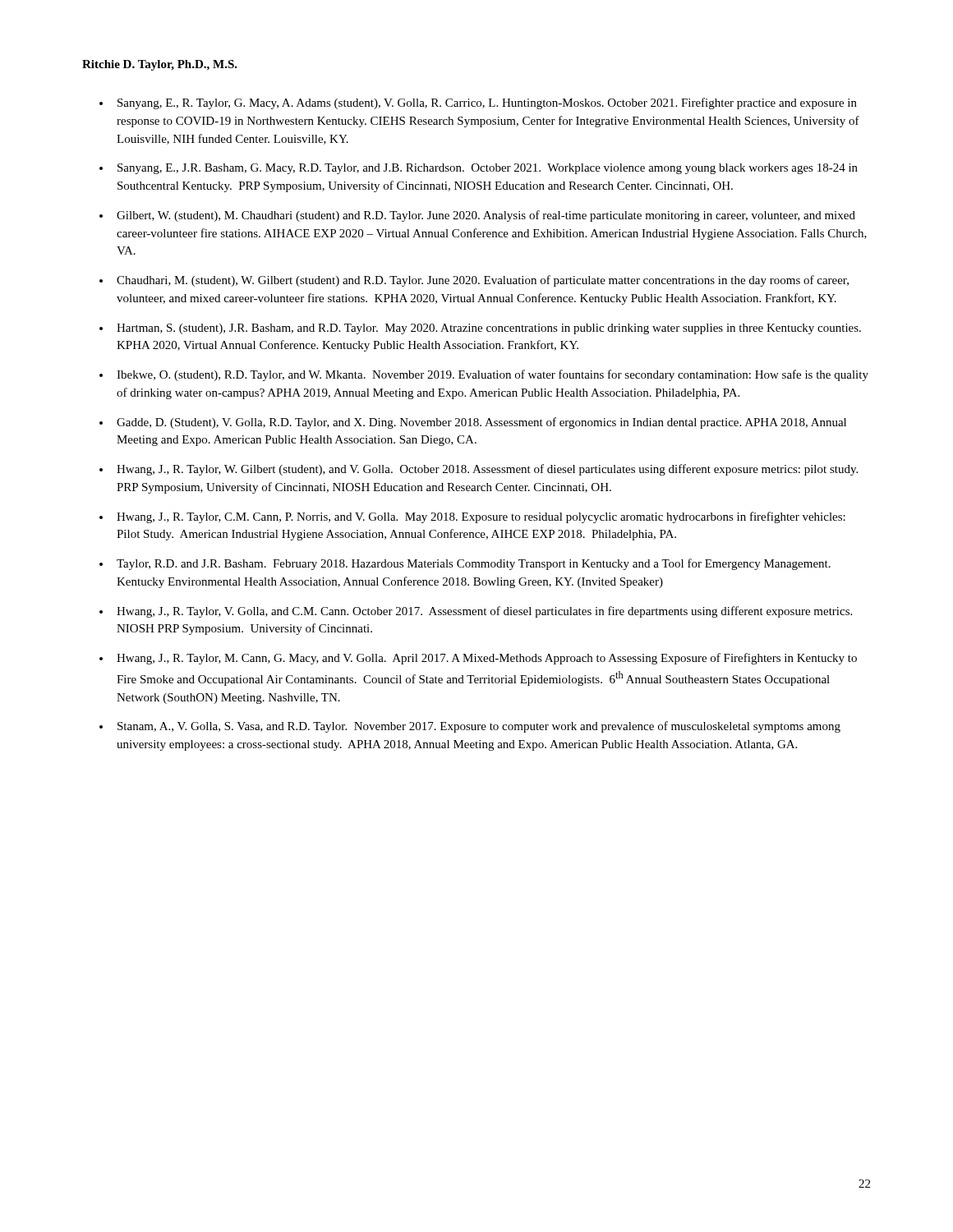Locate the list item containing "Chaudhari, M. (student), W. Gilbert (student)"

point(483,289)
